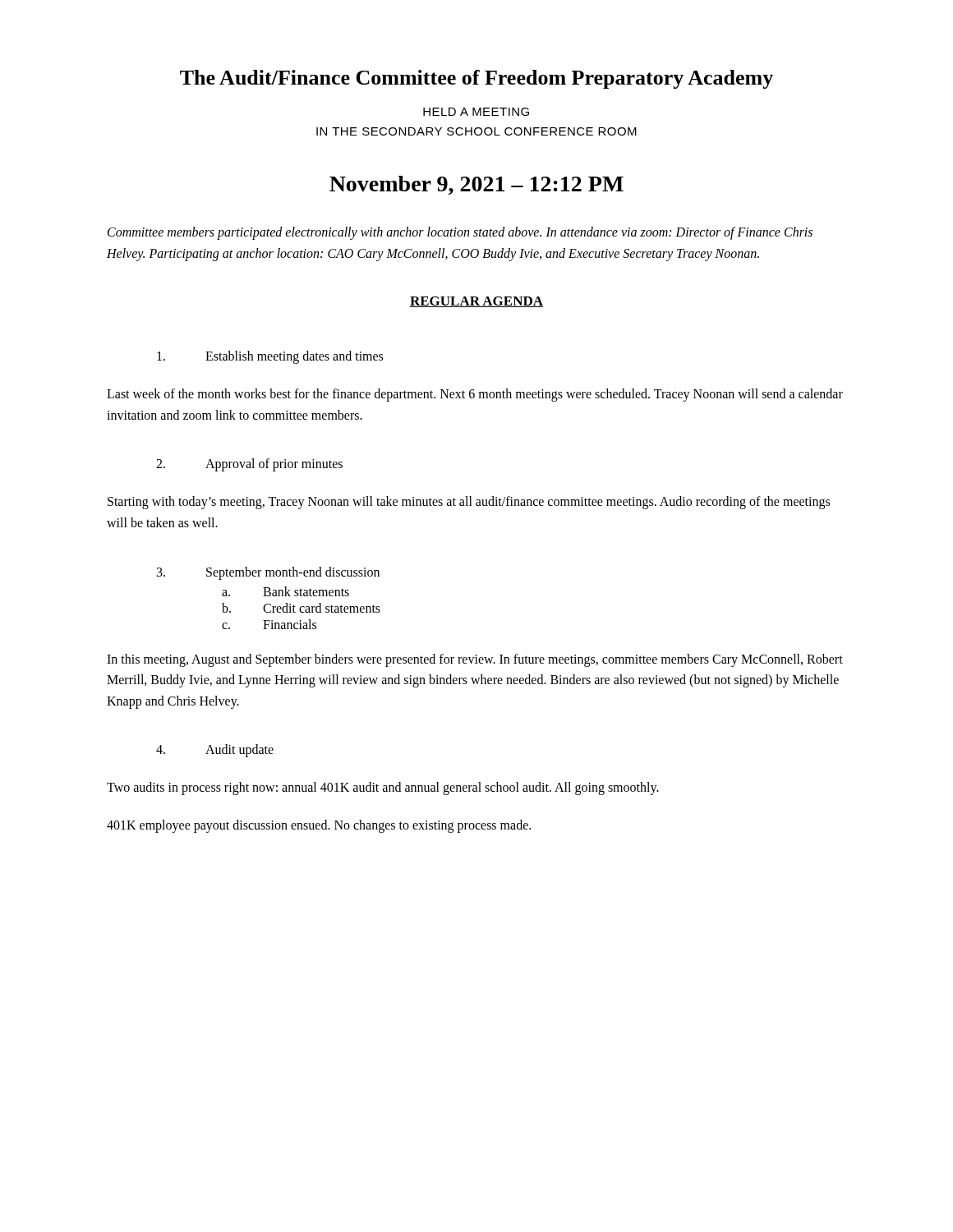Point to the text block starting "November 9, 2021 – 12:12"
The height and width of the screenshot is (1232, 953).
476,184
